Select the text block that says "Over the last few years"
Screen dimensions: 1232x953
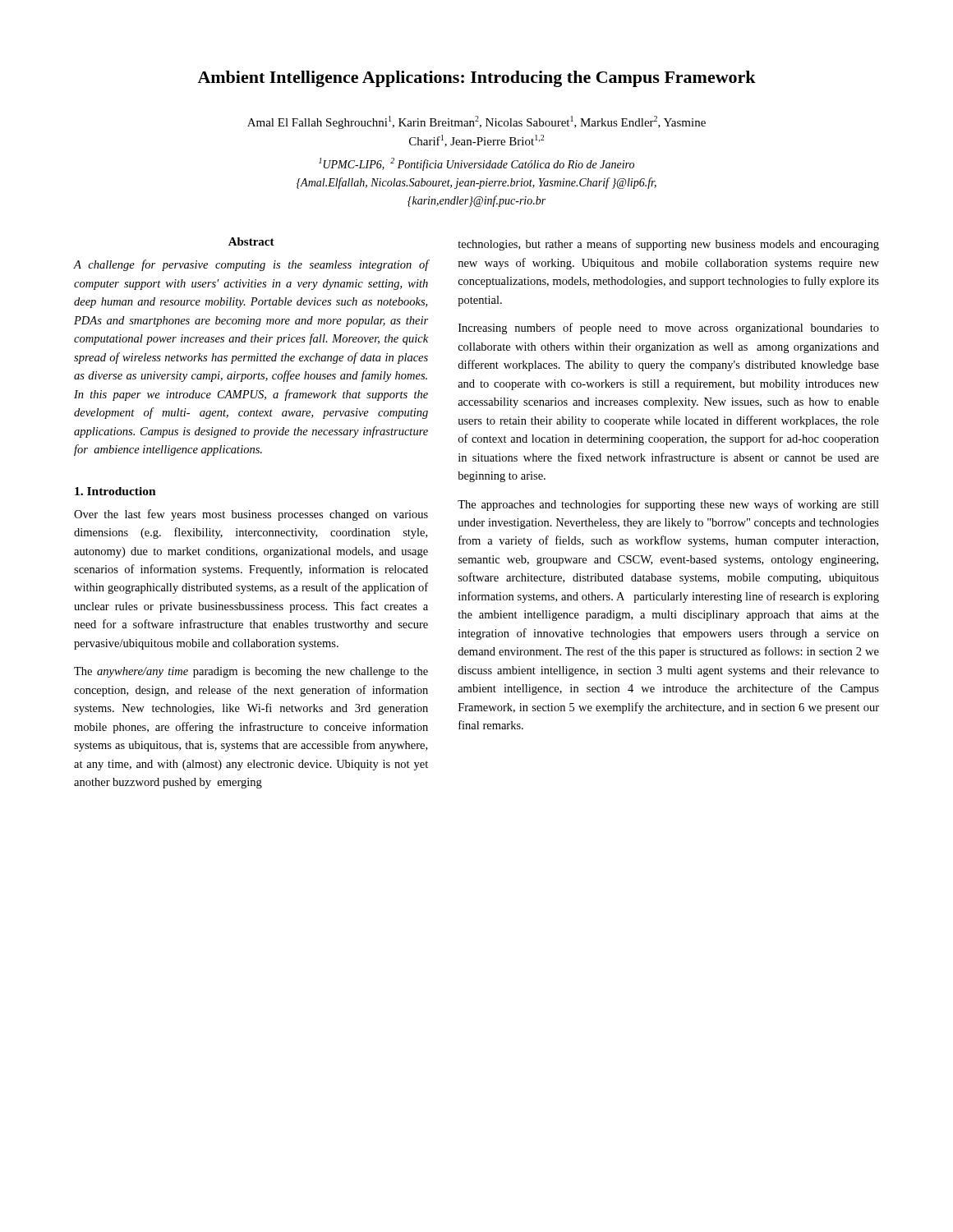pyautogui.click(x=251, y=578)
